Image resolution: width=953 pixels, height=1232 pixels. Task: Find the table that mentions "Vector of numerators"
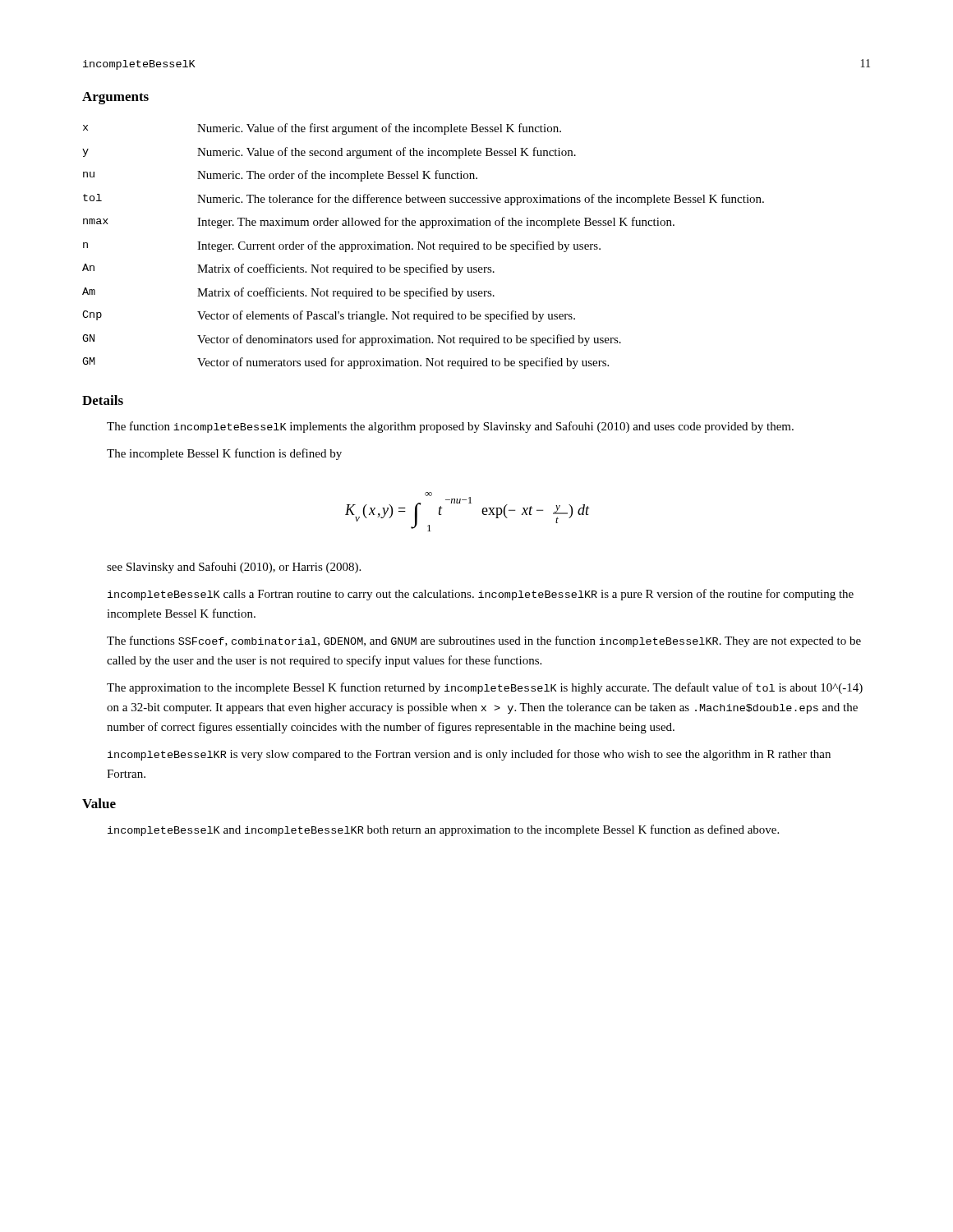pos(476,245)
